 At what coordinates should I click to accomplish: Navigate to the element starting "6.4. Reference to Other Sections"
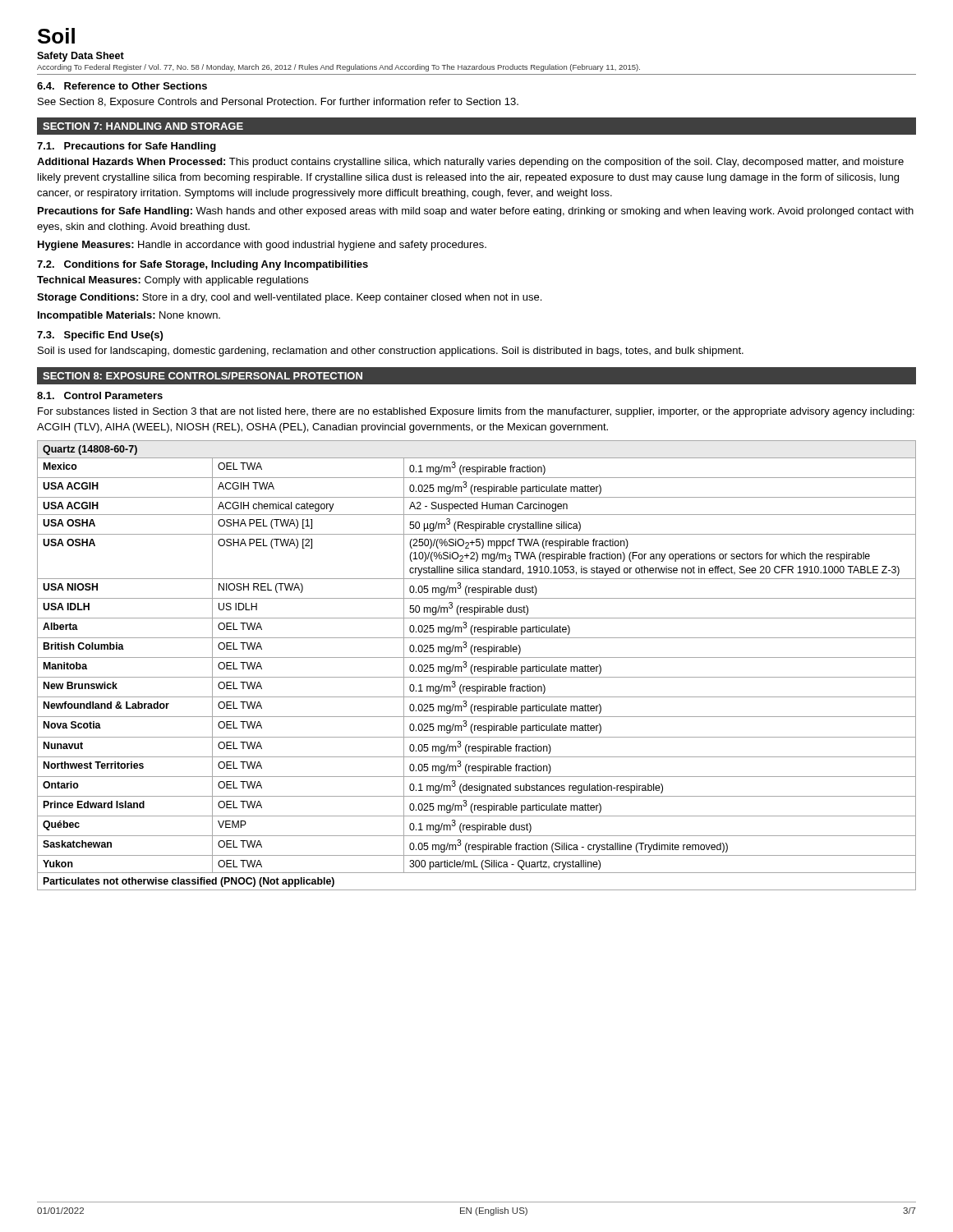point(122,86)
